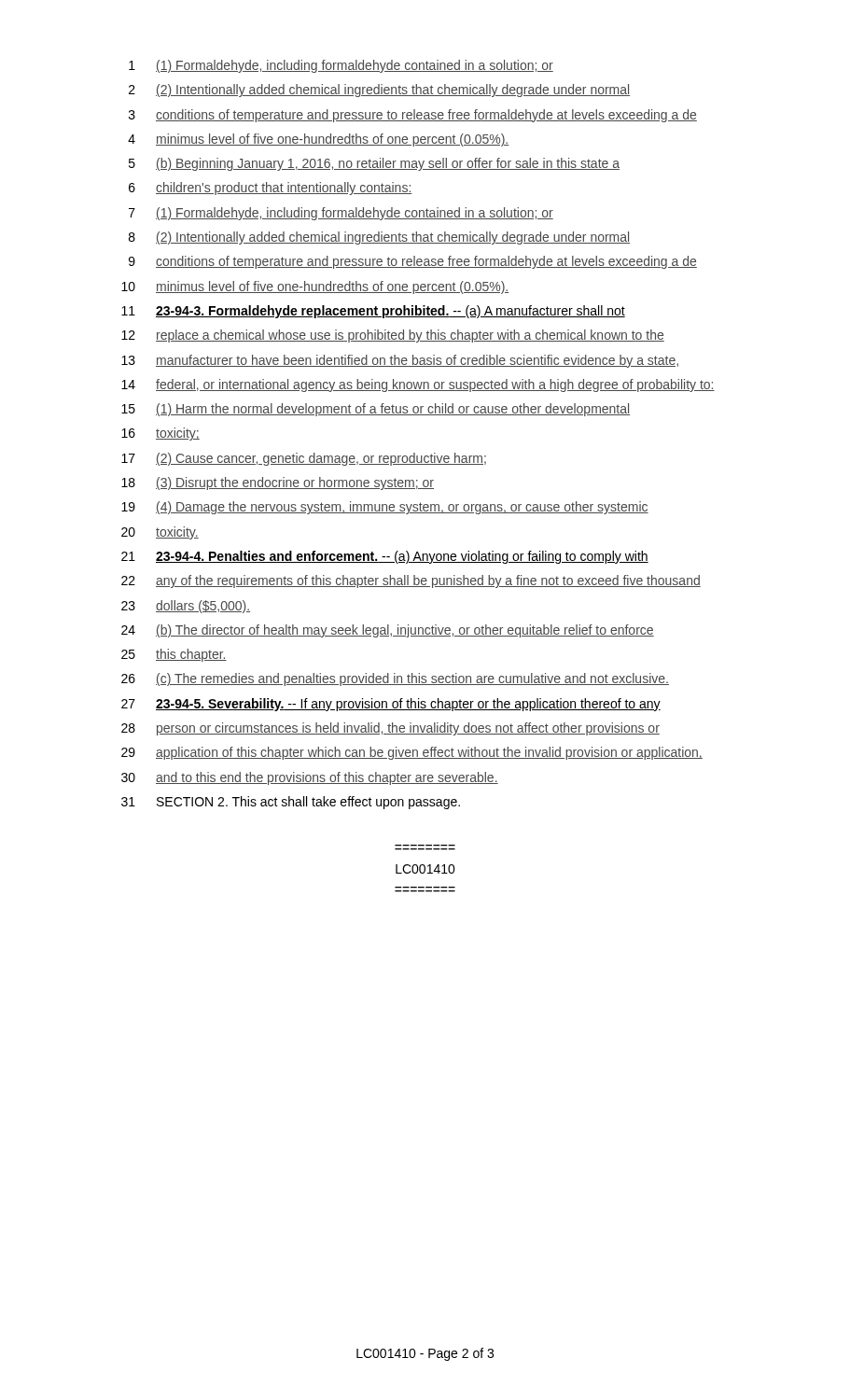Find "23 dollars ($5,000)." on this page

tap(186, 607)
